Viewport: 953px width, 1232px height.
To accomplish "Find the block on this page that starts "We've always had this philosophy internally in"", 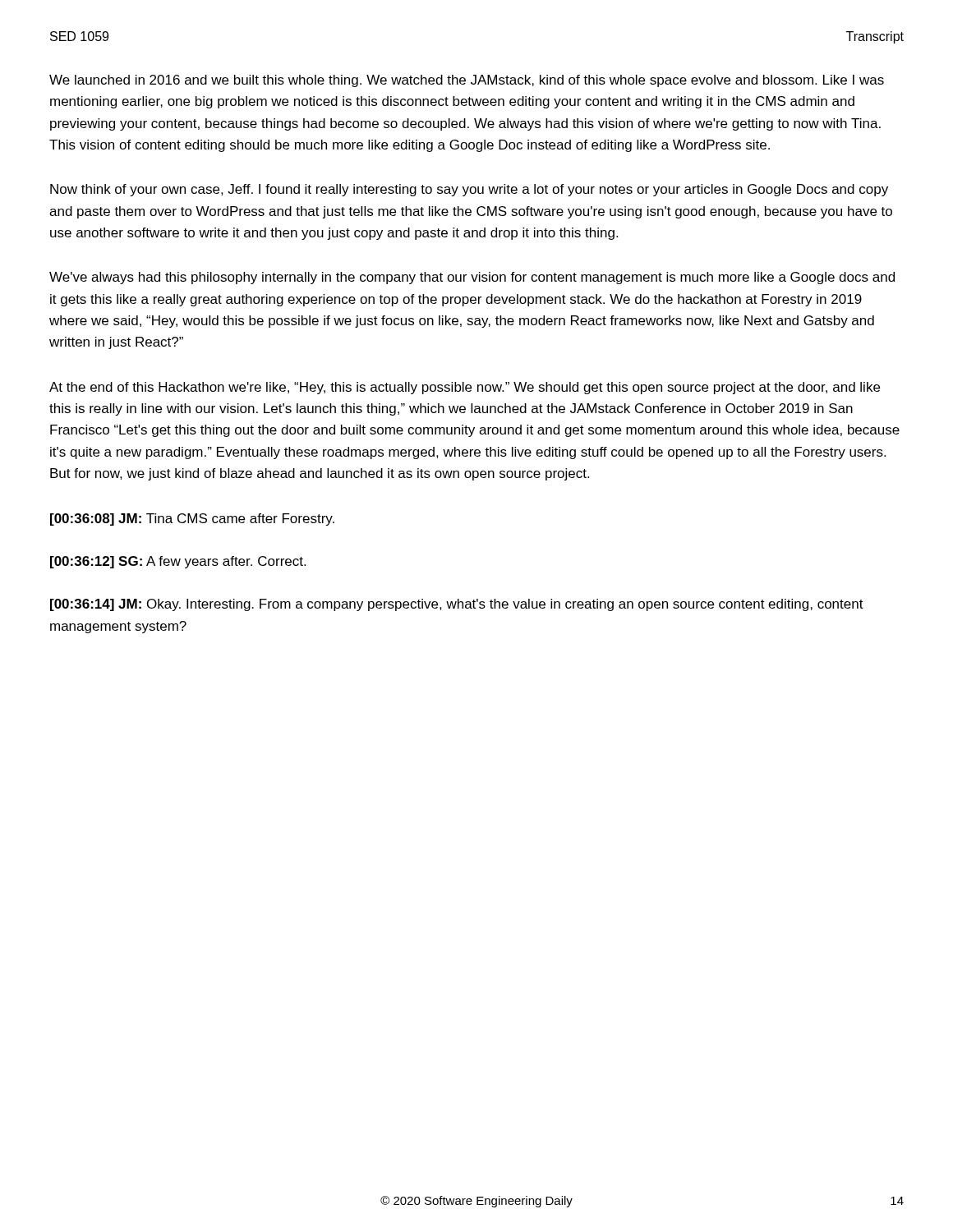I will [472, 310].
